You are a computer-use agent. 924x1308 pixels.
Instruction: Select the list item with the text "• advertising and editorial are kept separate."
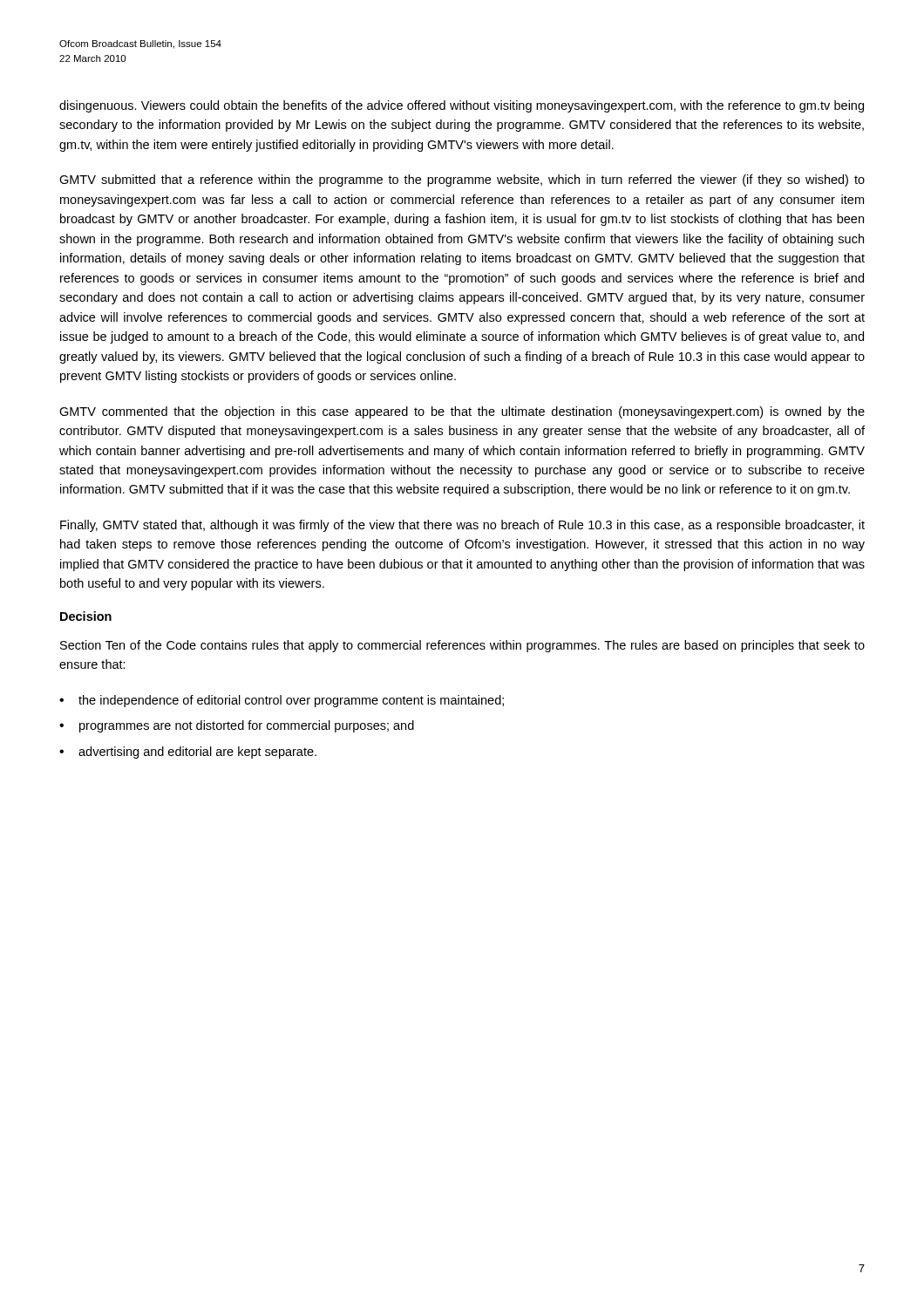pyautogui.click(x=188, y=752)
